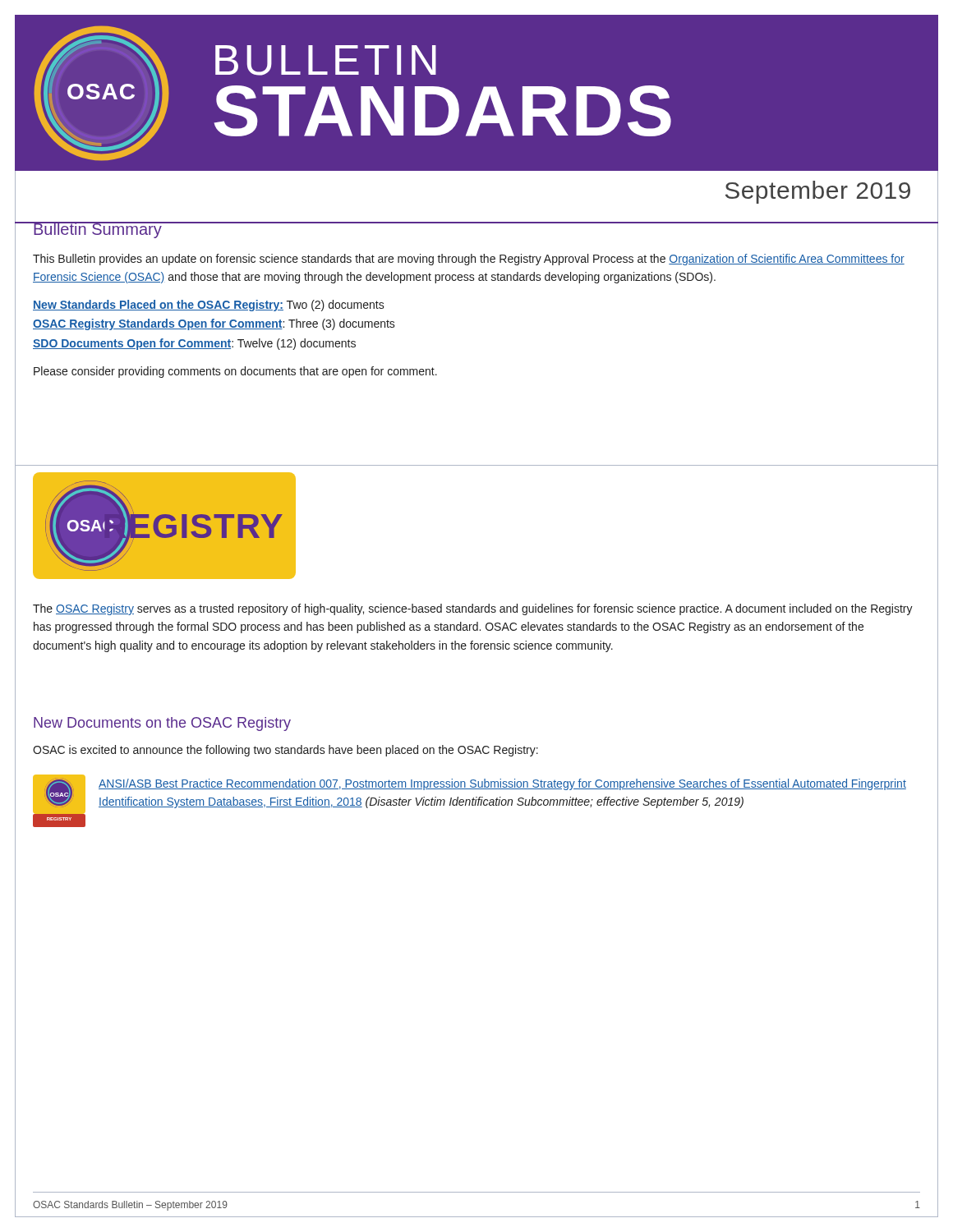Image resolution: width=953 pixels, height=1232 pixels.
Task: Navigate to the text starting "OSAC is excited to announce the"
Action: coord(286,750)
